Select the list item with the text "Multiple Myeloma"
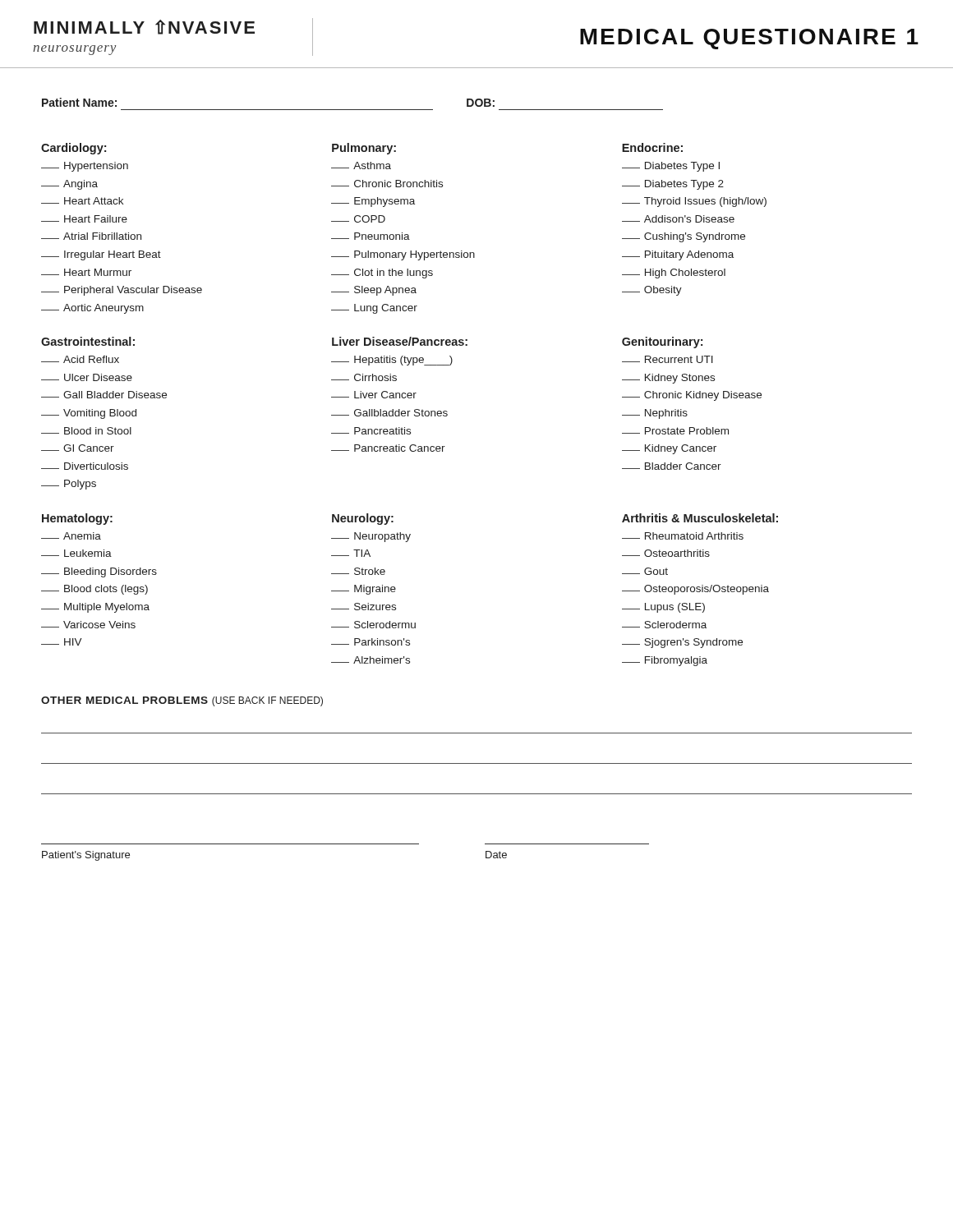This screenshot has width=953, height=1232. (x=95, y=607)
